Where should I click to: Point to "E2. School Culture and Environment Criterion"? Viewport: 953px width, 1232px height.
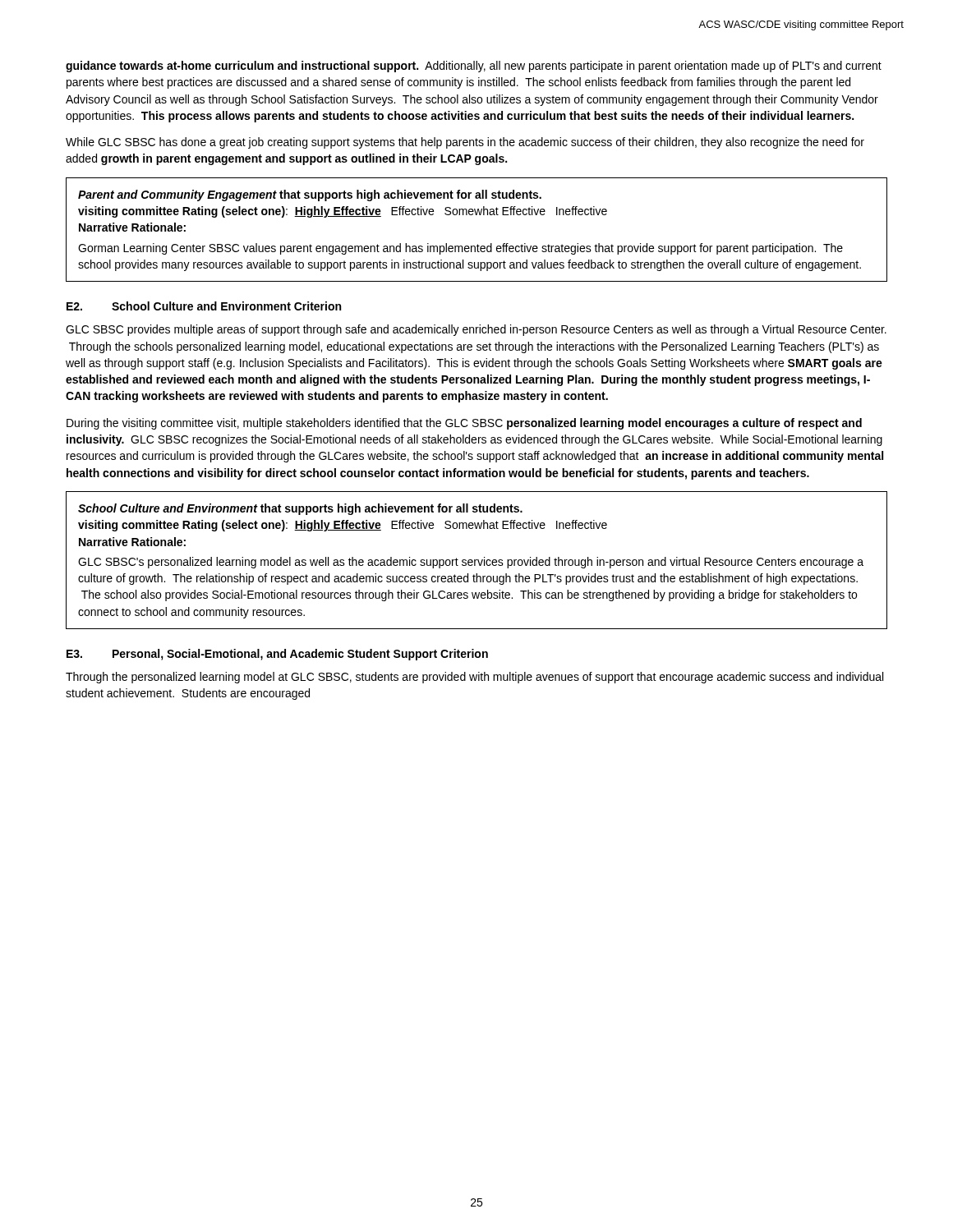point(204,307)
